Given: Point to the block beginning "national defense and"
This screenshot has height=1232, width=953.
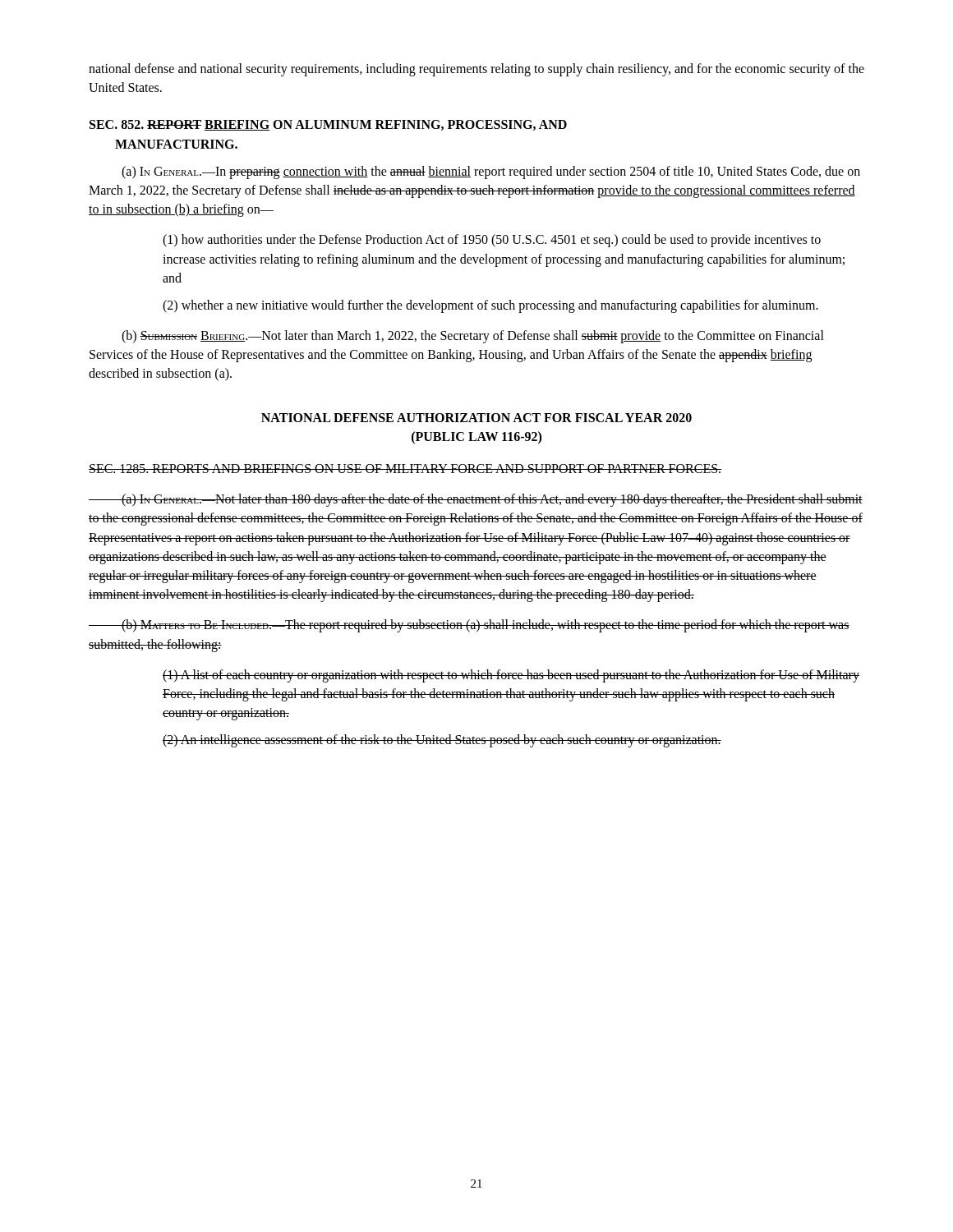Looking at the screenshot, I should click(x=476, y=78).
